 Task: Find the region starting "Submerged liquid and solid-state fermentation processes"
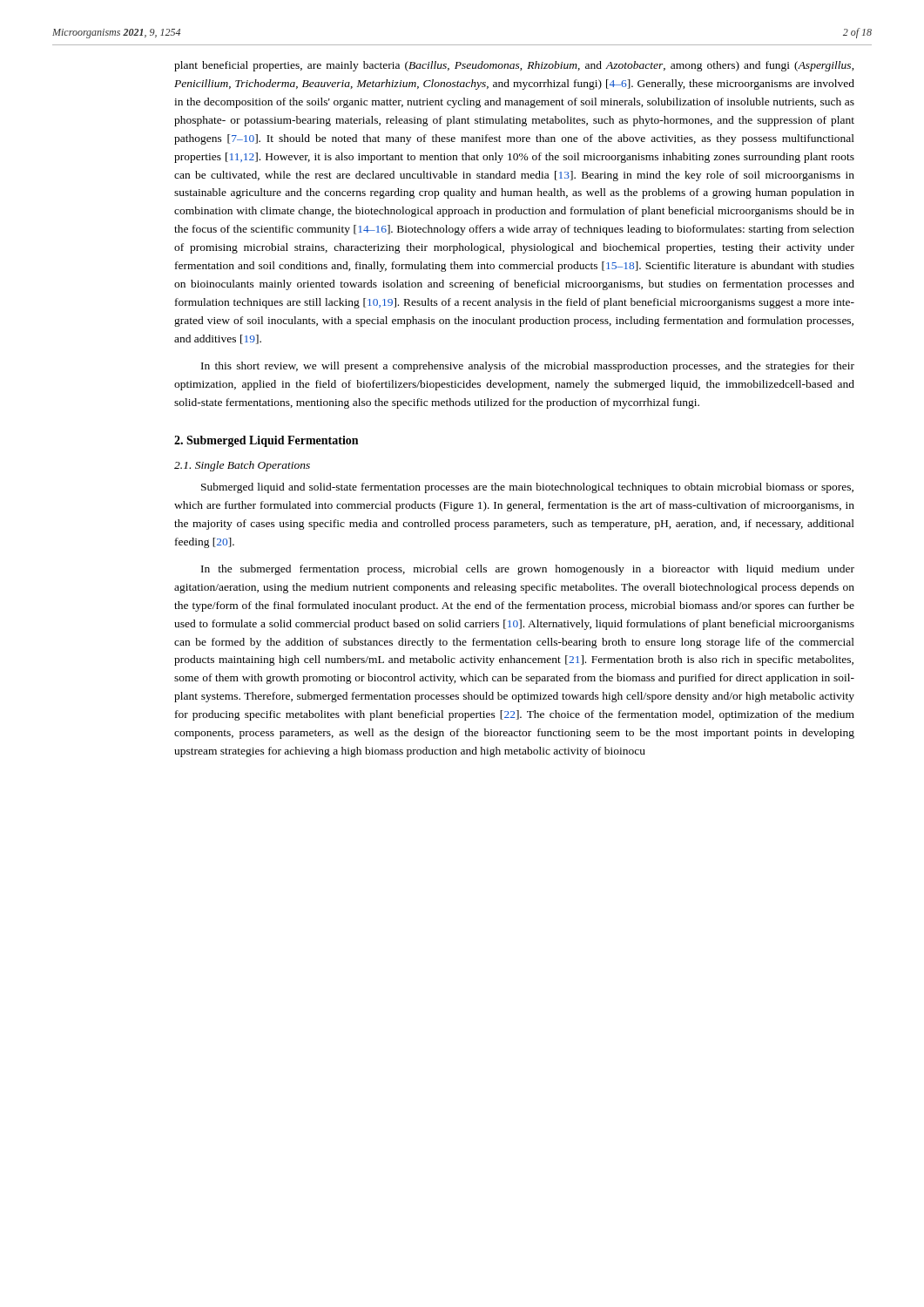pyautogui.click(x=514, y=514)
